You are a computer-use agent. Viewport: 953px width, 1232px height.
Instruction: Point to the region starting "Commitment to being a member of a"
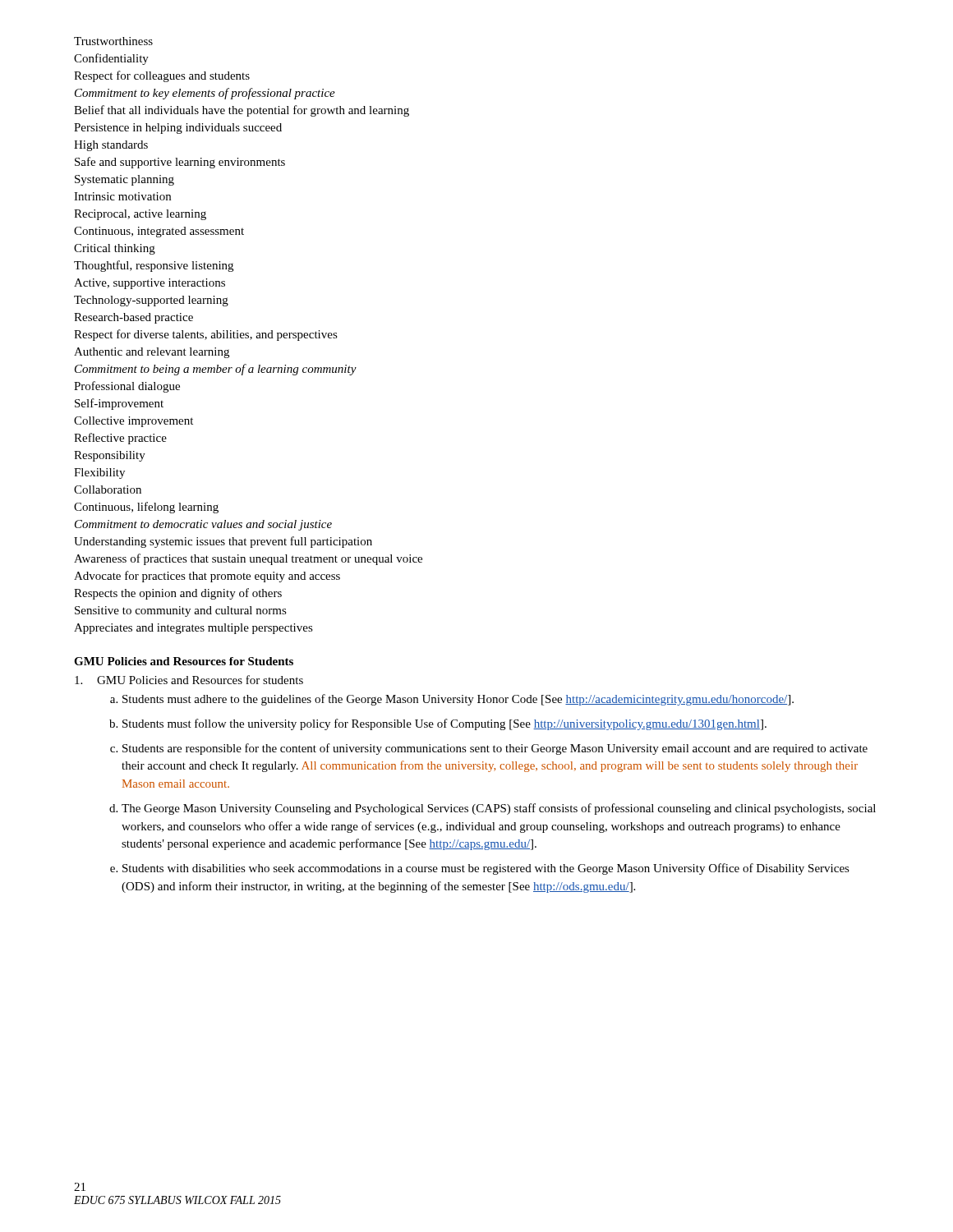216,370
